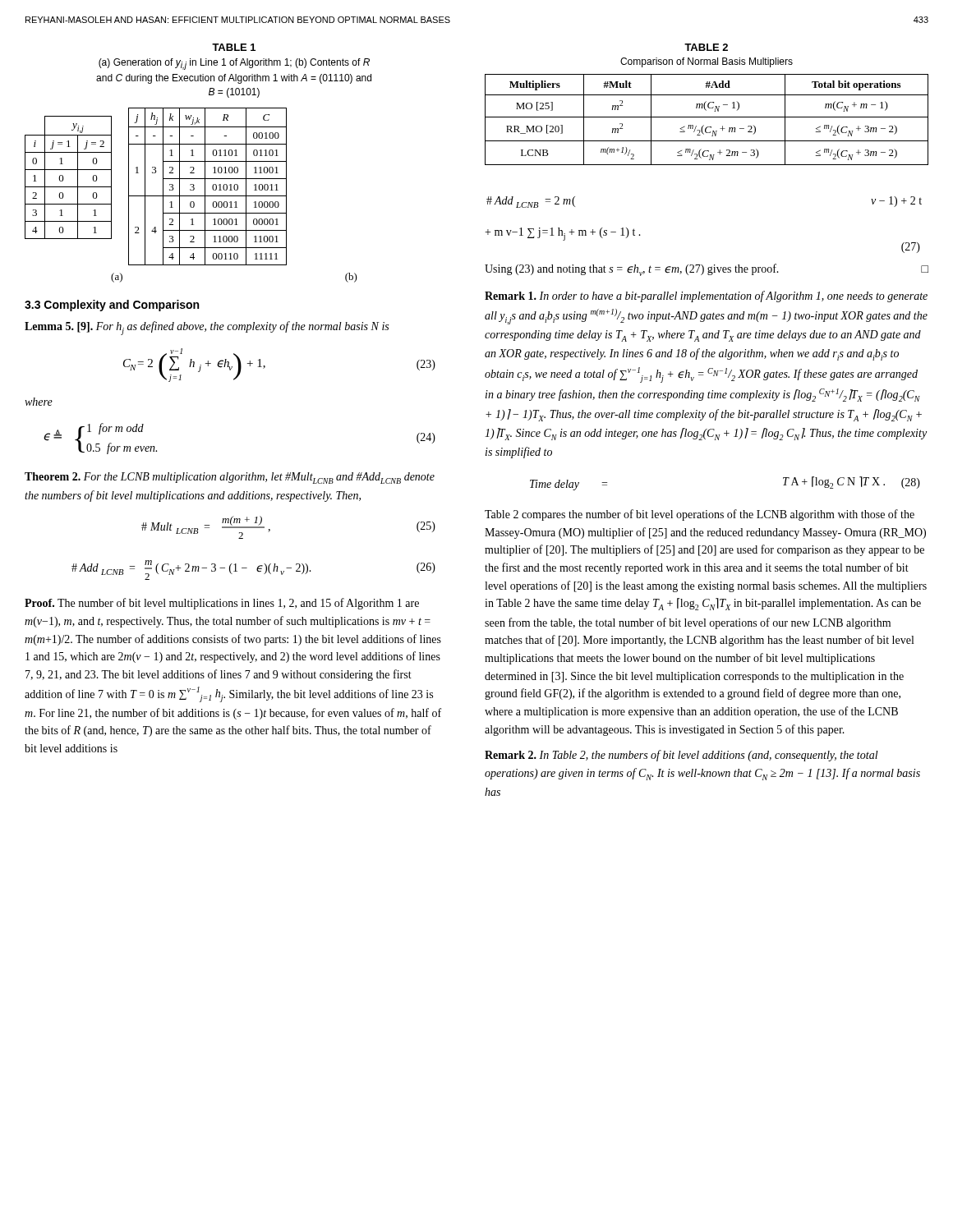Click on the formula containing "Add LCNB = m 2"
The image size is (953, 1232).
pos(253,568)
